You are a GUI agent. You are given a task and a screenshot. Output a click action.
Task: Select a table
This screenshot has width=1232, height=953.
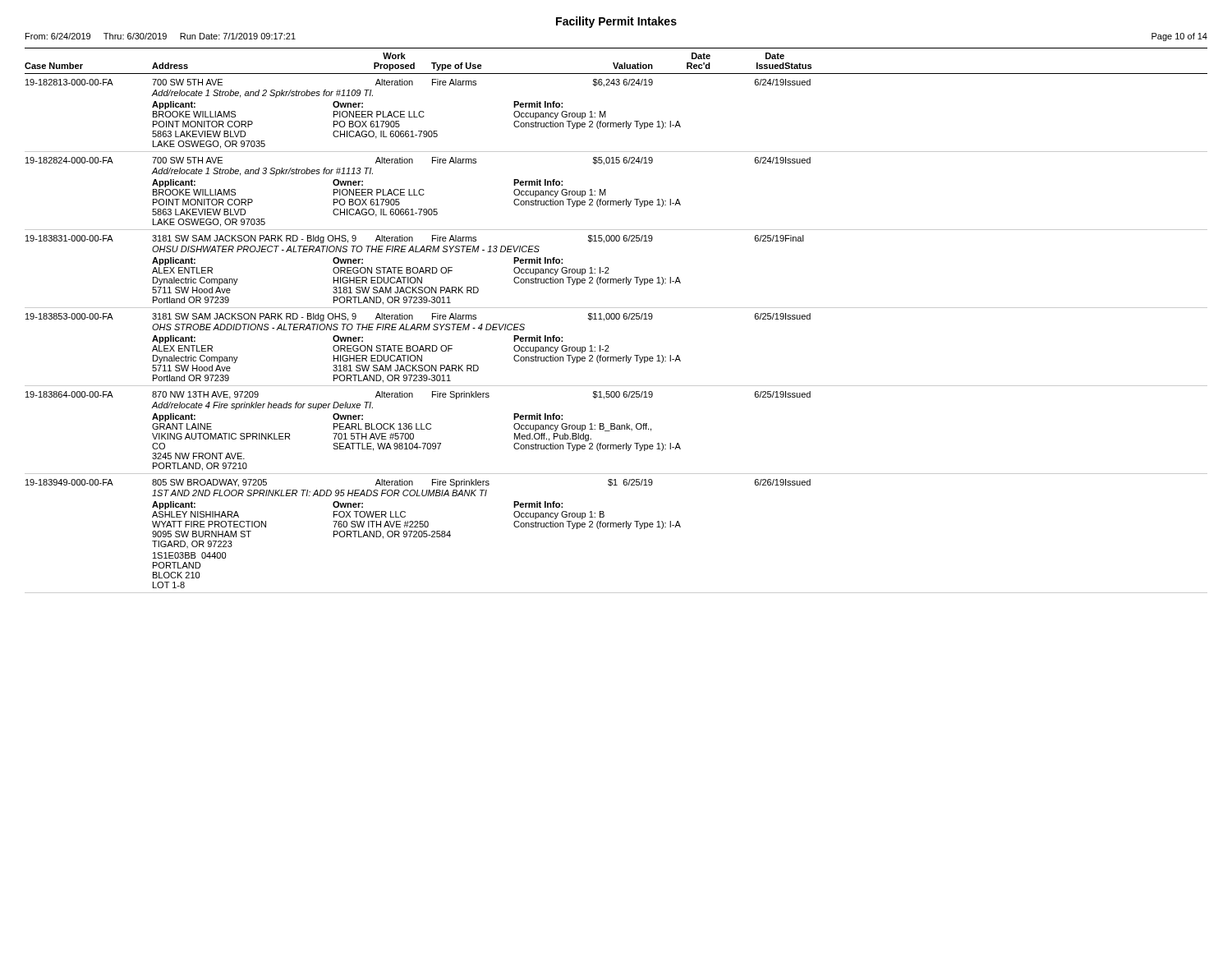pyautogui.click(x=616, y=320)
